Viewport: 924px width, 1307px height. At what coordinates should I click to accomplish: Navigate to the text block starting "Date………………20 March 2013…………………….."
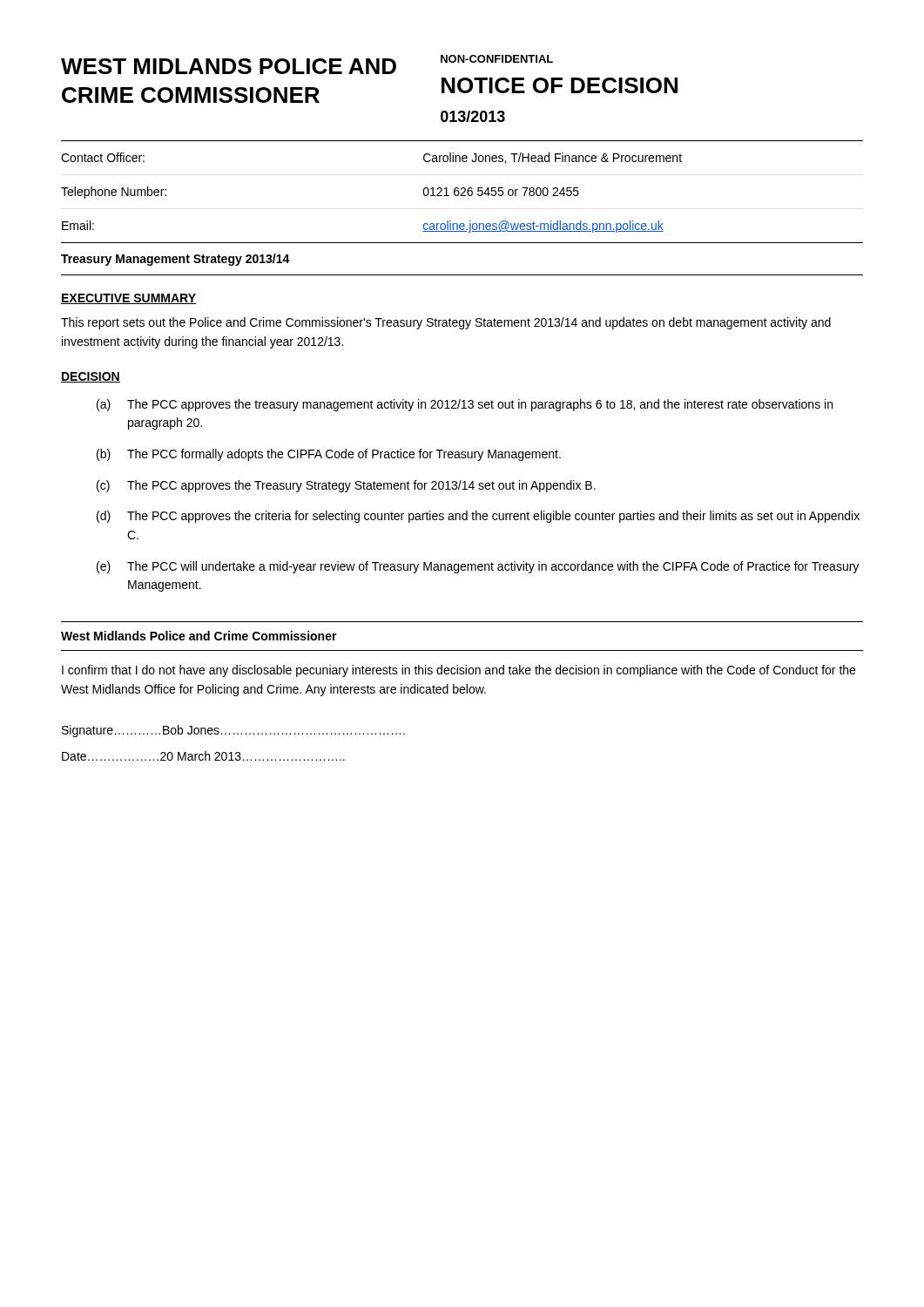point(203,757)
